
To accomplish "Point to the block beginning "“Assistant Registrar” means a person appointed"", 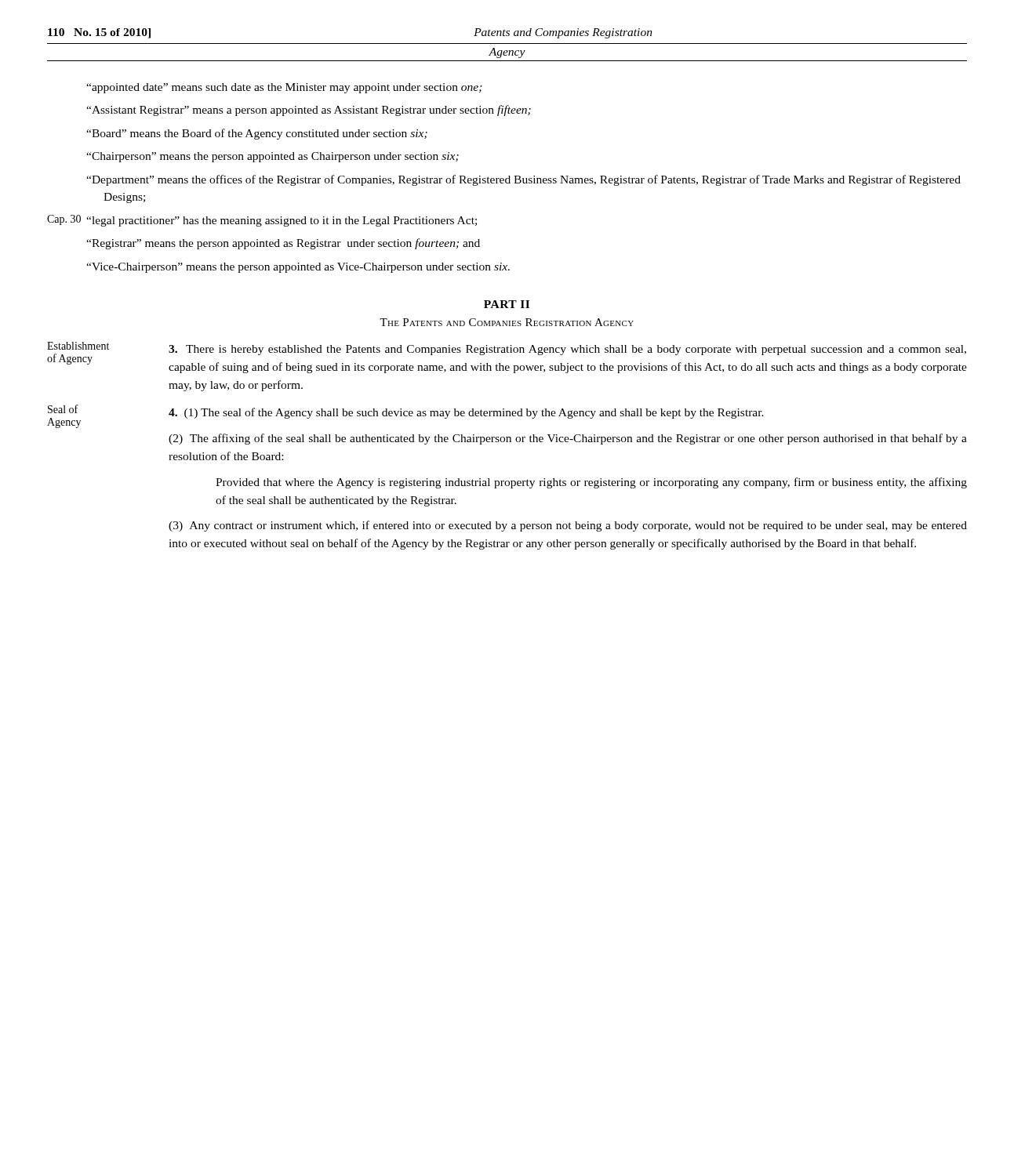I will [309, 110].
